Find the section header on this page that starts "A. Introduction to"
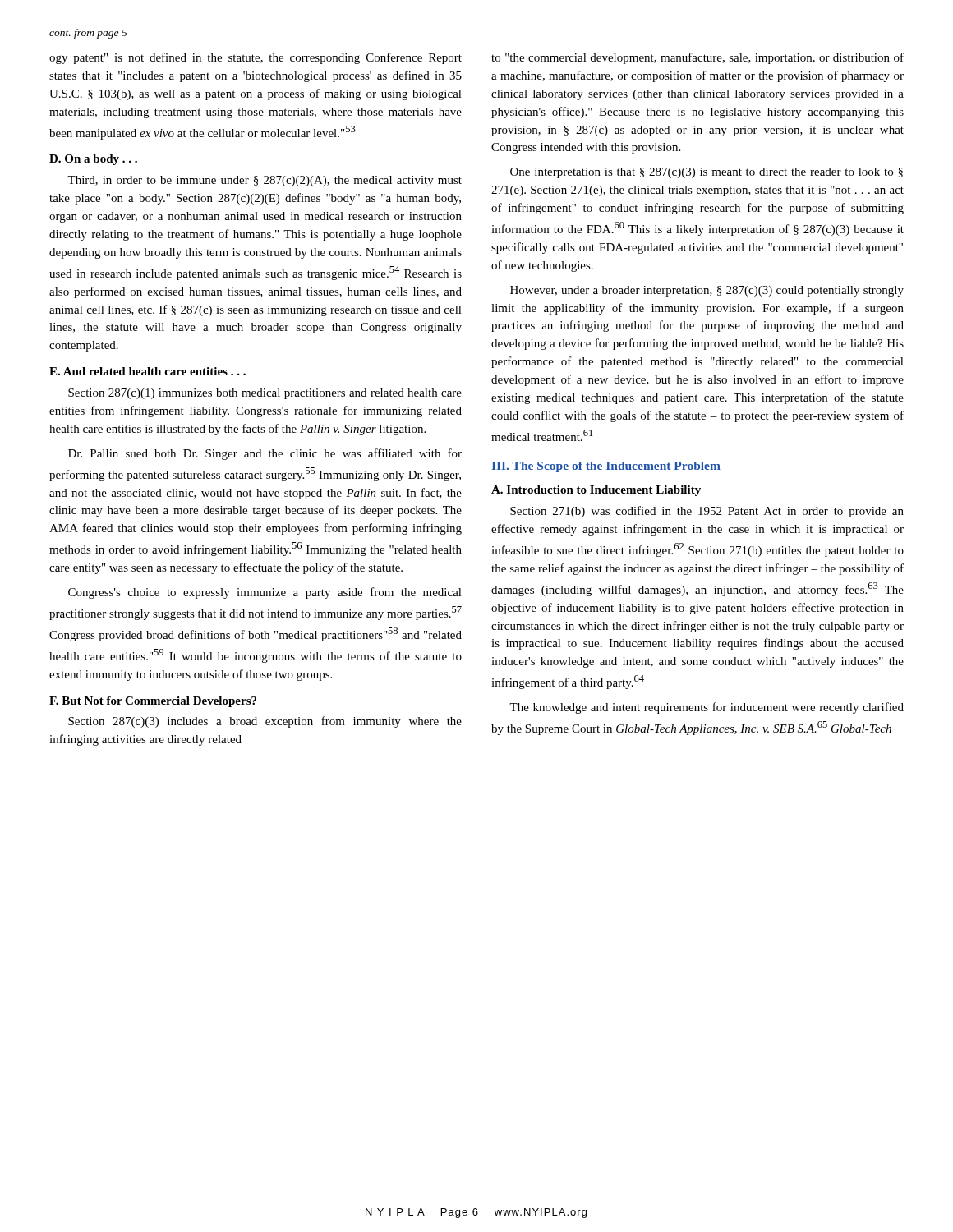This screenshot has height=1232, width=953. [x=596, y=490]
